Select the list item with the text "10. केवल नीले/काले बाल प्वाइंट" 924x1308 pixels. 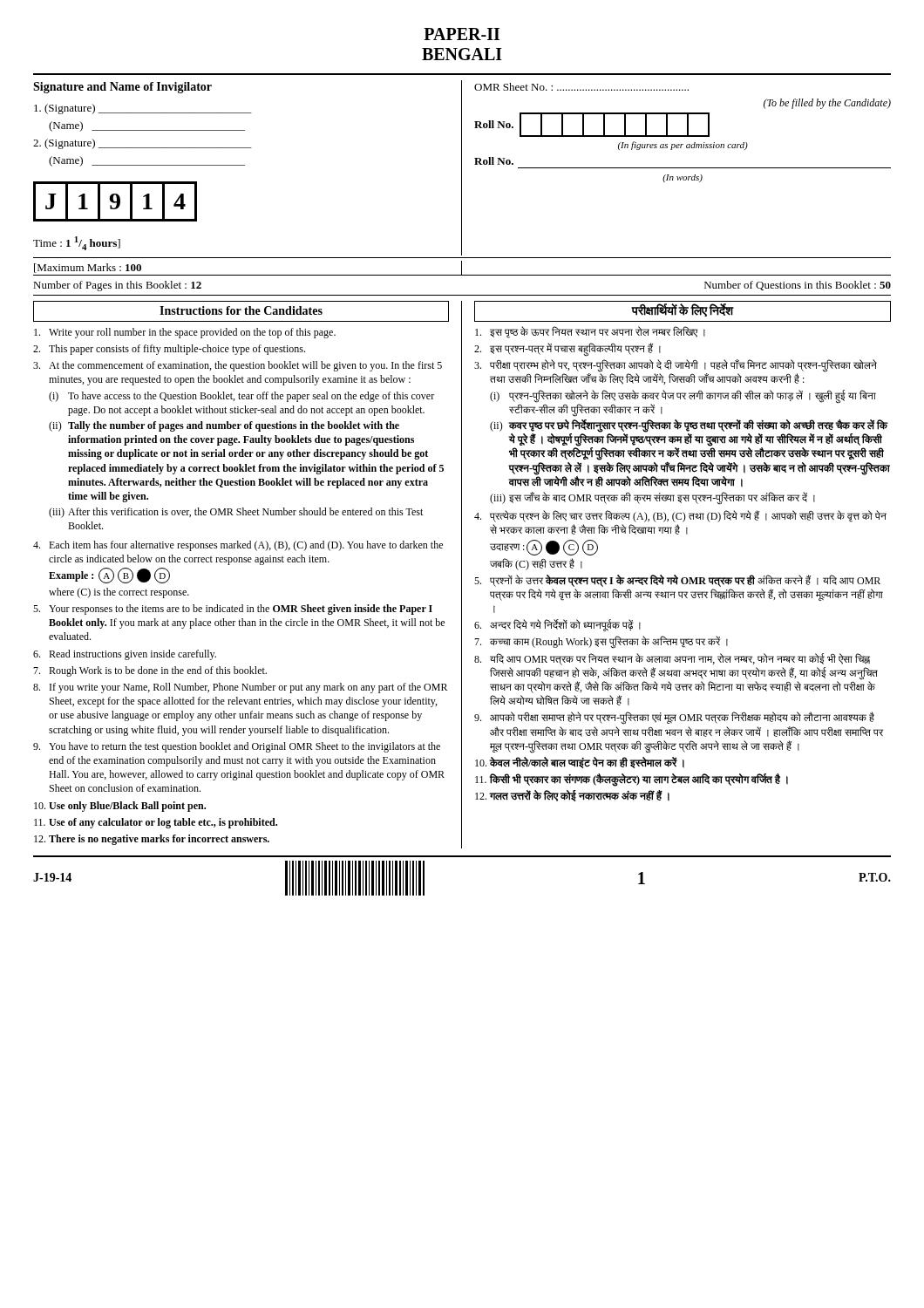[683, 763]
